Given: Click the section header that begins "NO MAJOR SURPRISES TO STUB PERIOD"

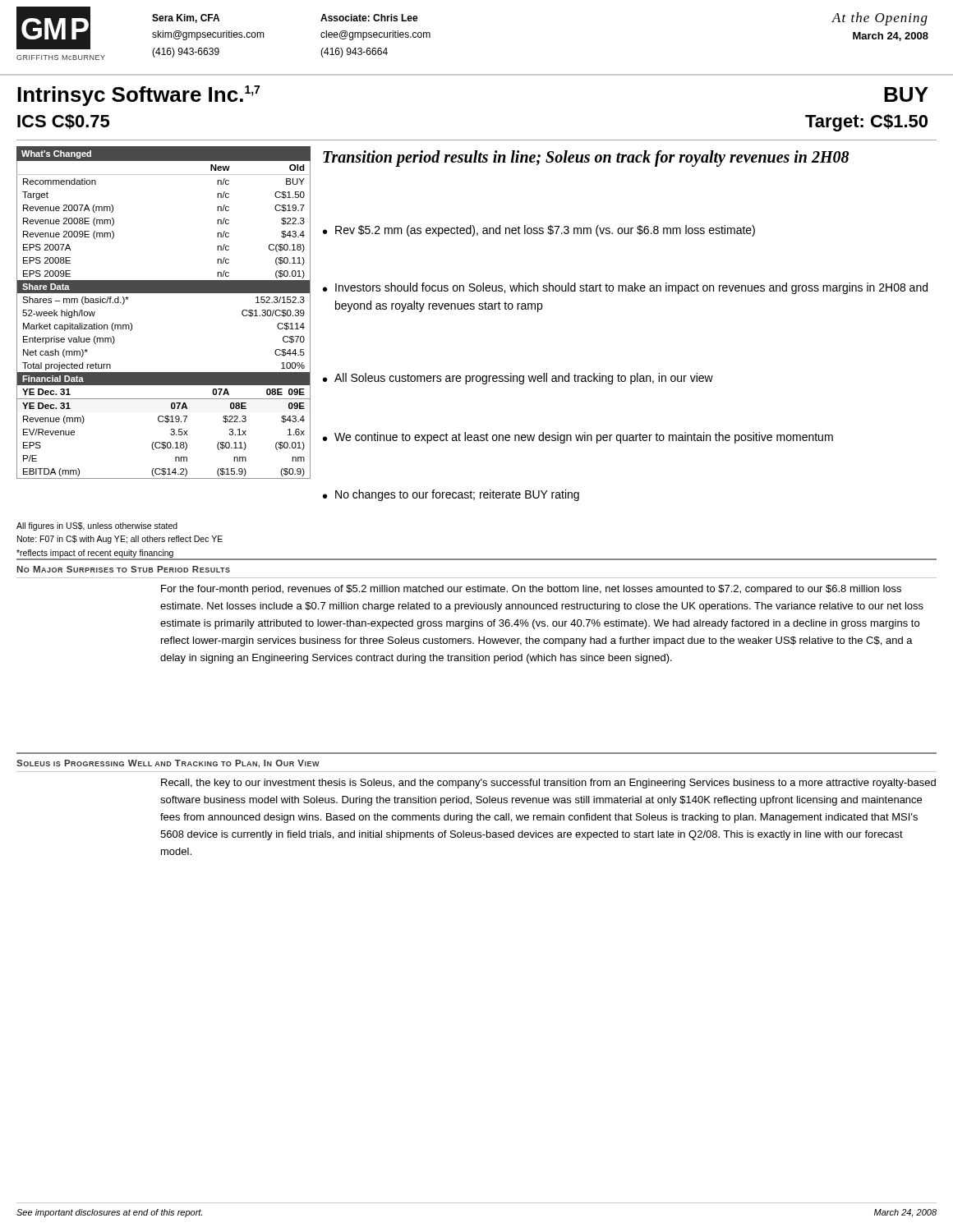Looking at the screenshot, I should click(123, 569).
